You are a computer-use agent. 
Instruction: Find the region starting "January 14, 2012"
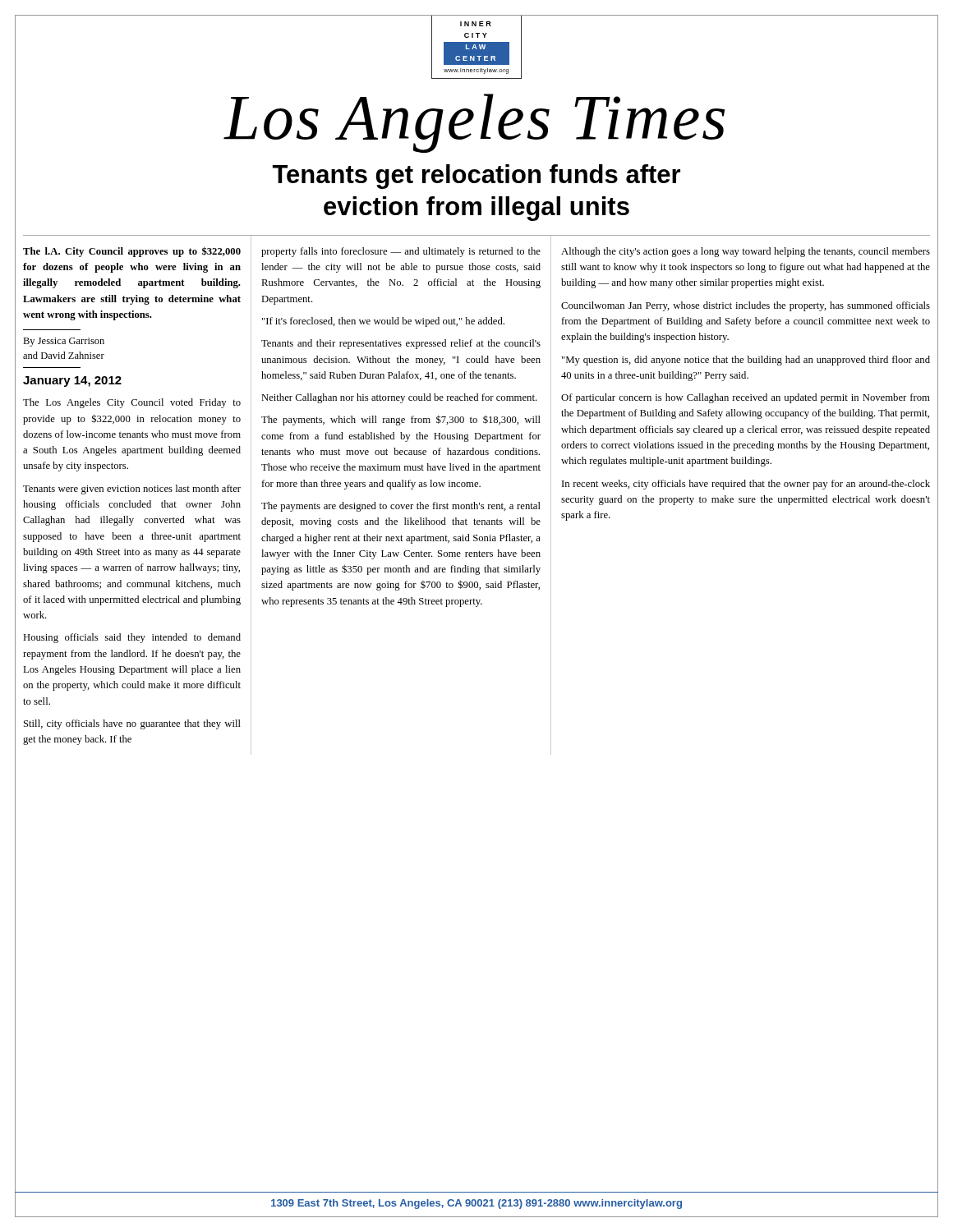click(72, 379)
